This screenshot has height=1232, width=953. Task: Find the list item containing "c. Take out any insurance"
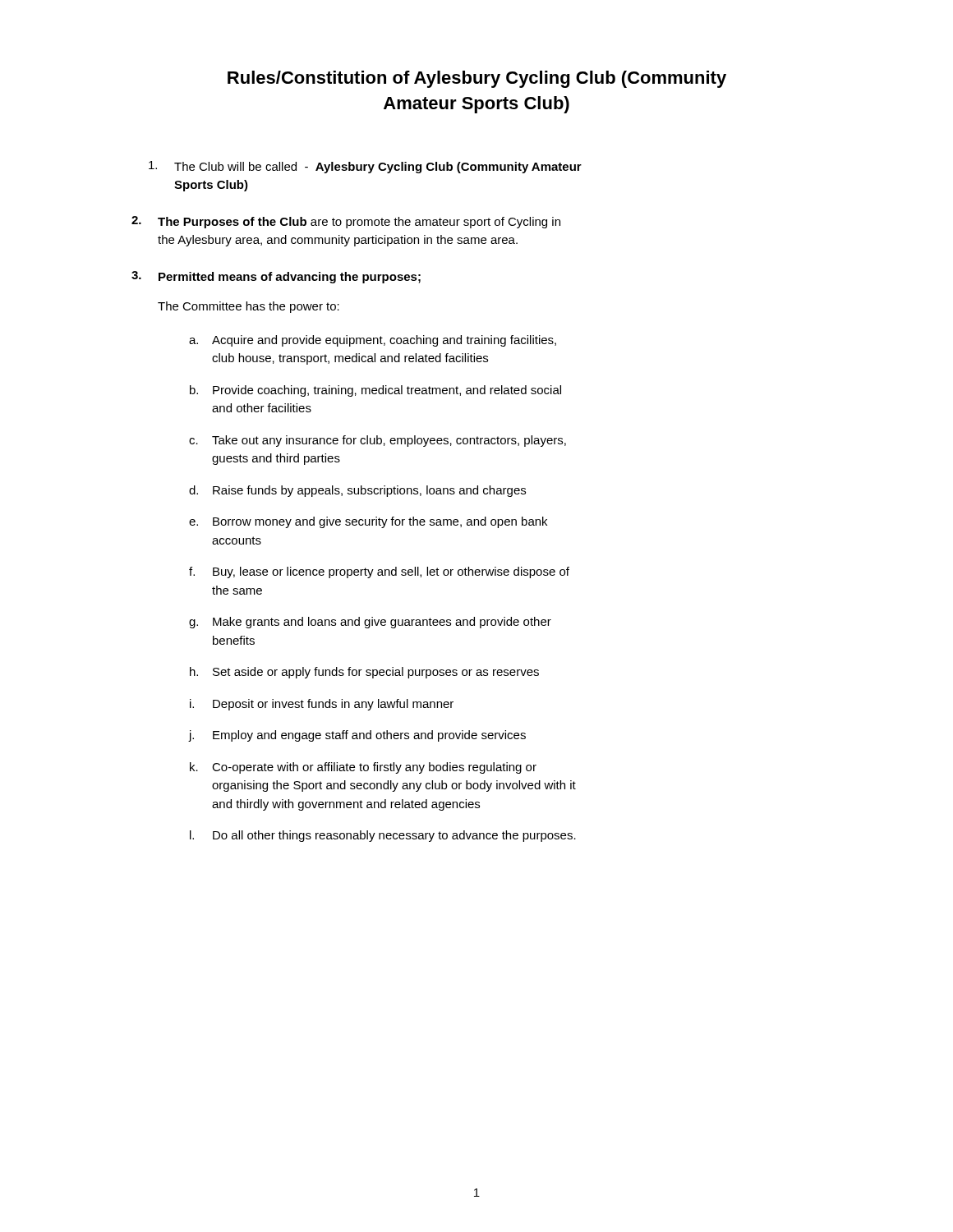(378, 449)
